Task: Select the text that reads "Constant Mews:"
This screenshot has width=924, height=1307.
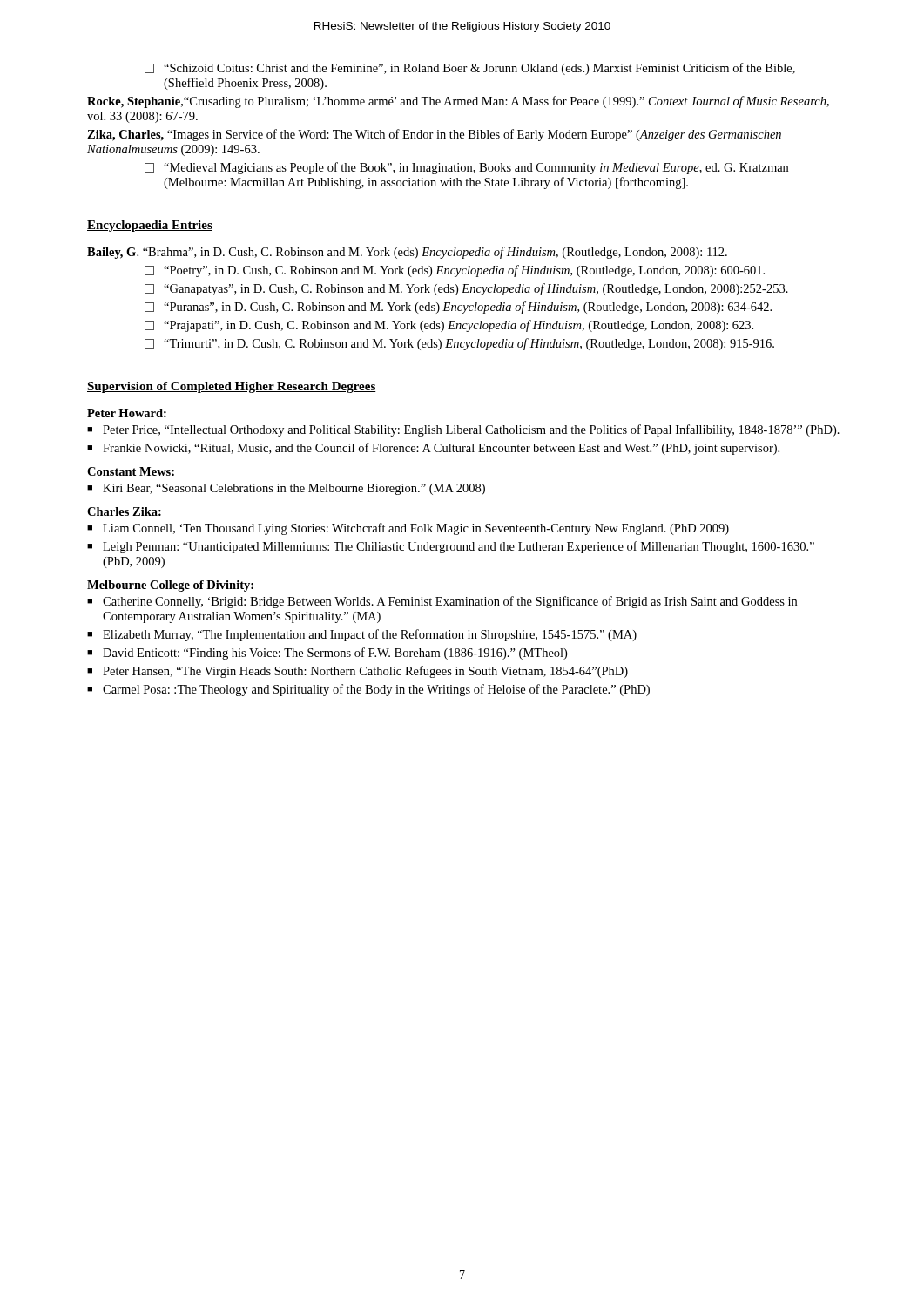Action: pyautogui.click(x=131, y=471)
